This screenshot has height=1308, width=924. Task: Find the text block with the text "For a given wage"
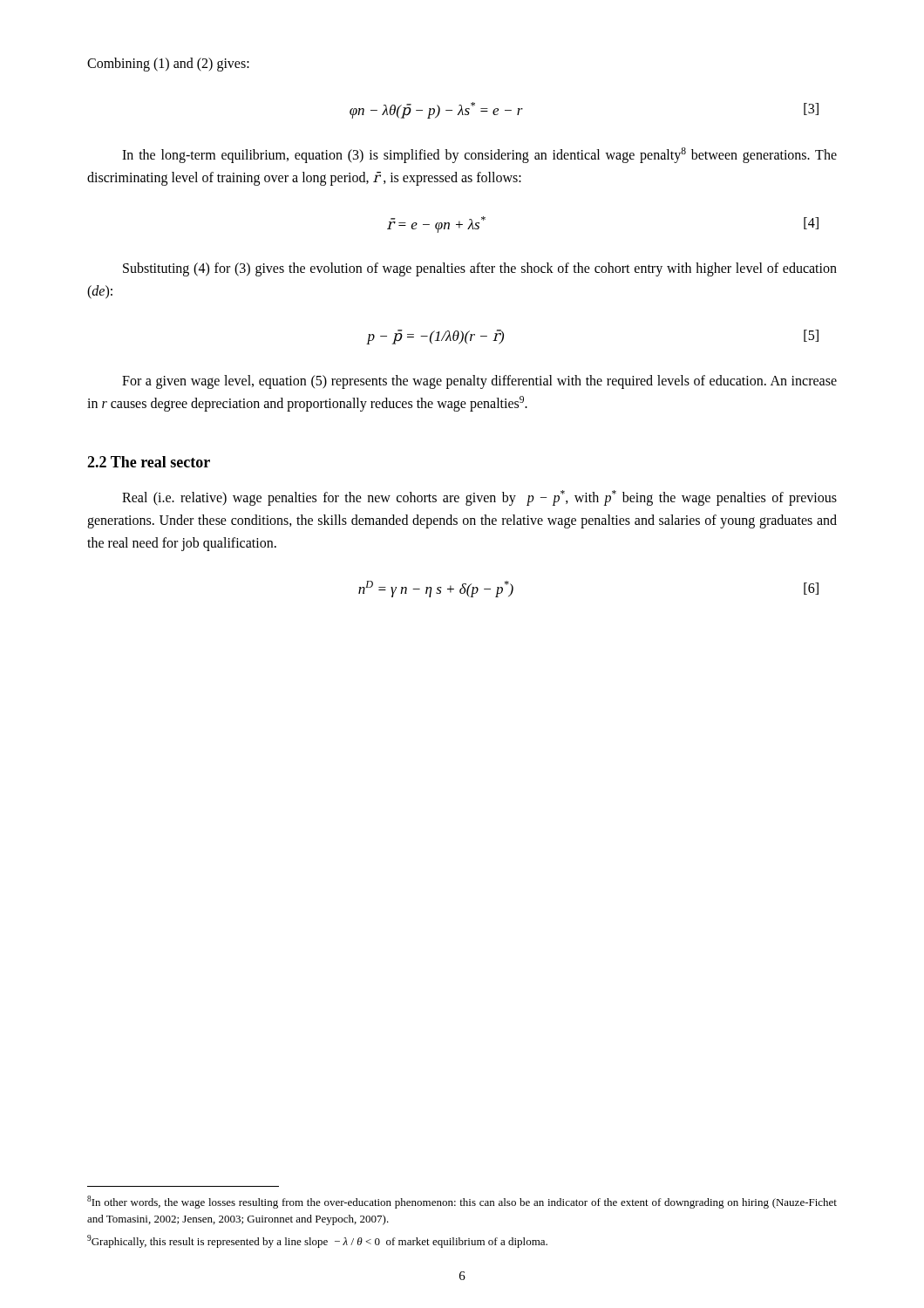click(462, 392)
